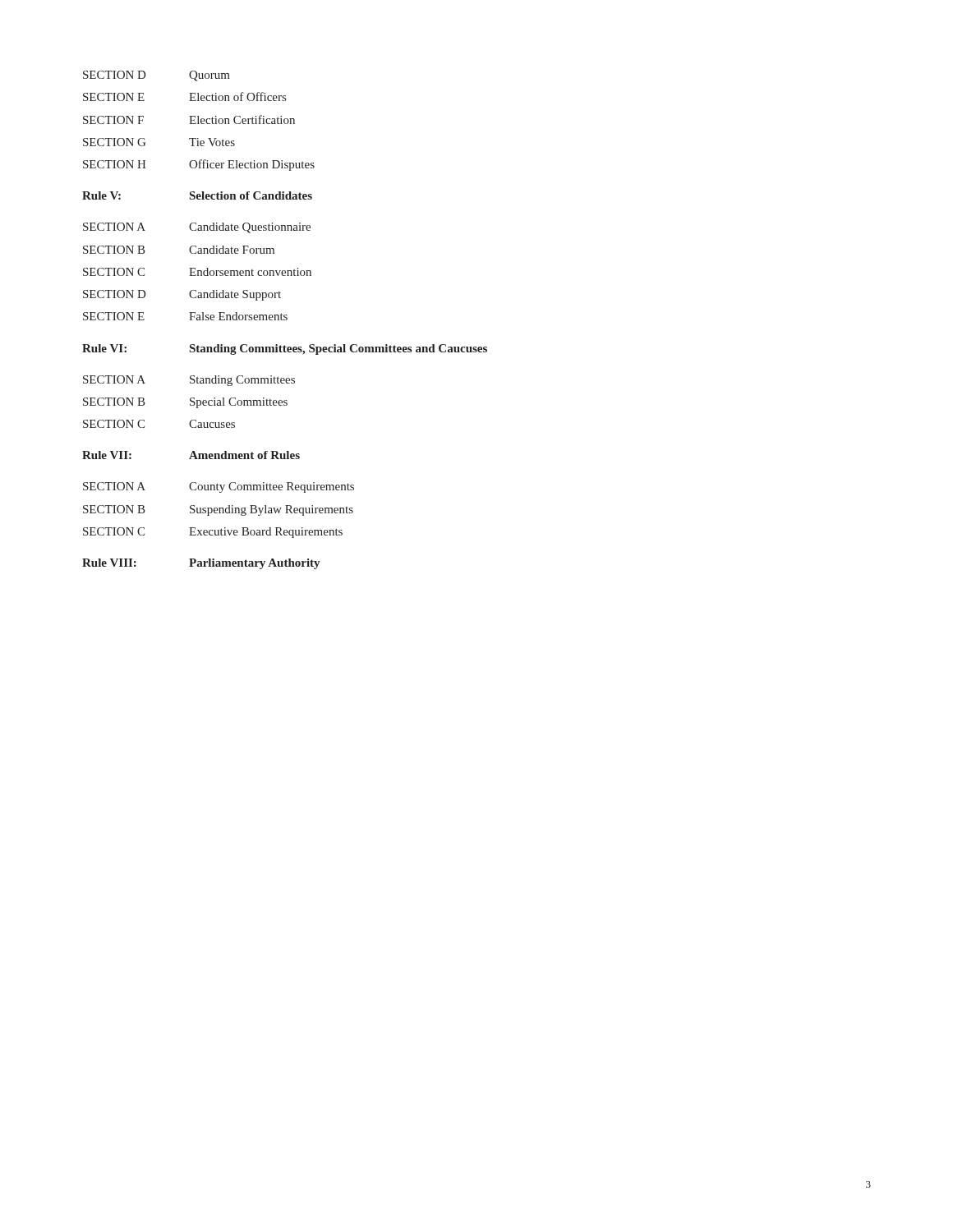Image resolution: width=953 pixels, height=1232 pixels.
Task: Locate the list item that says "SECTION B Candidate Forum"
Action: (178, 250)
